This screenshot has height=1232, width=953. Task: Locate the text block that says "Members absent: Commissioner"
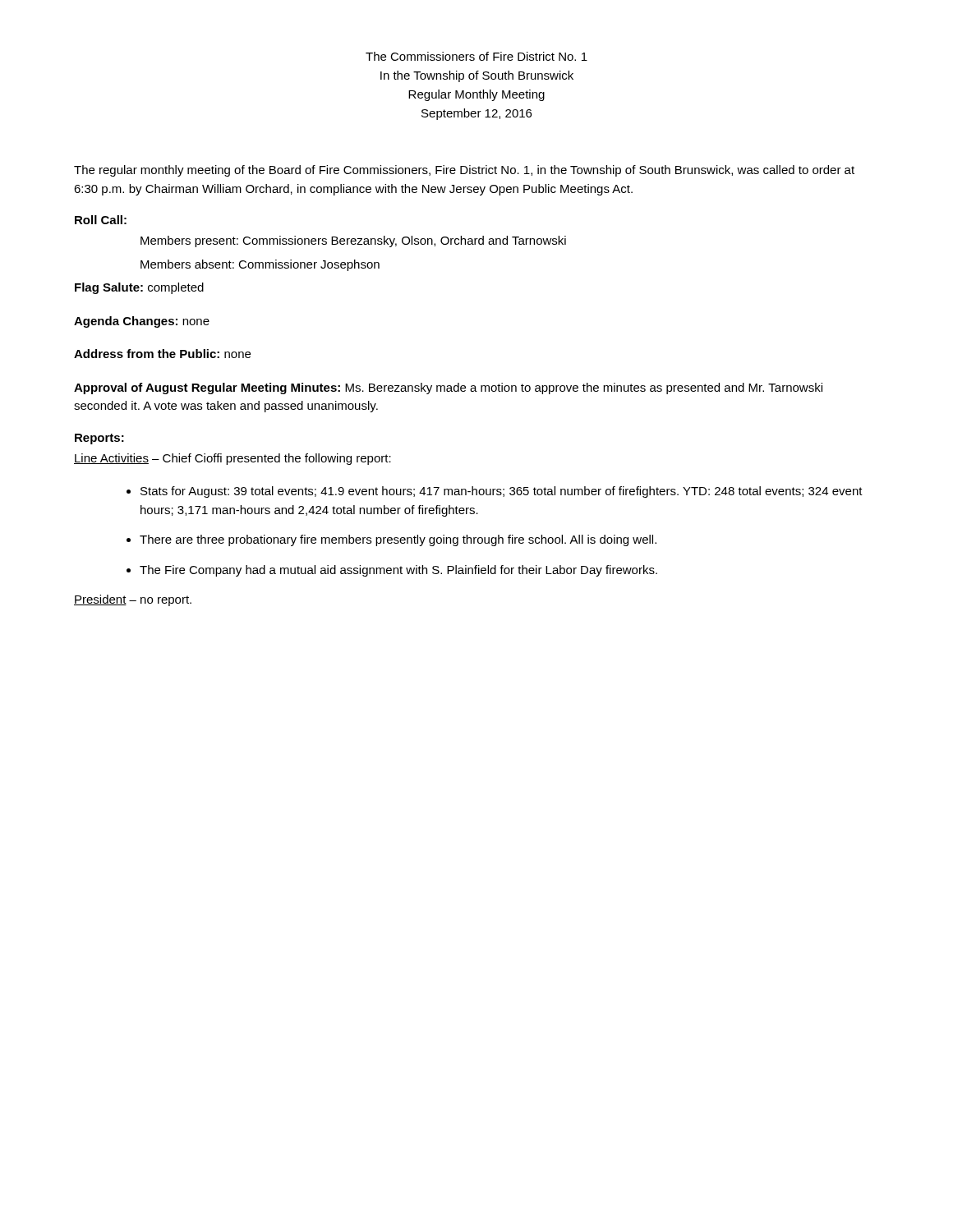(x=260, y=264)
